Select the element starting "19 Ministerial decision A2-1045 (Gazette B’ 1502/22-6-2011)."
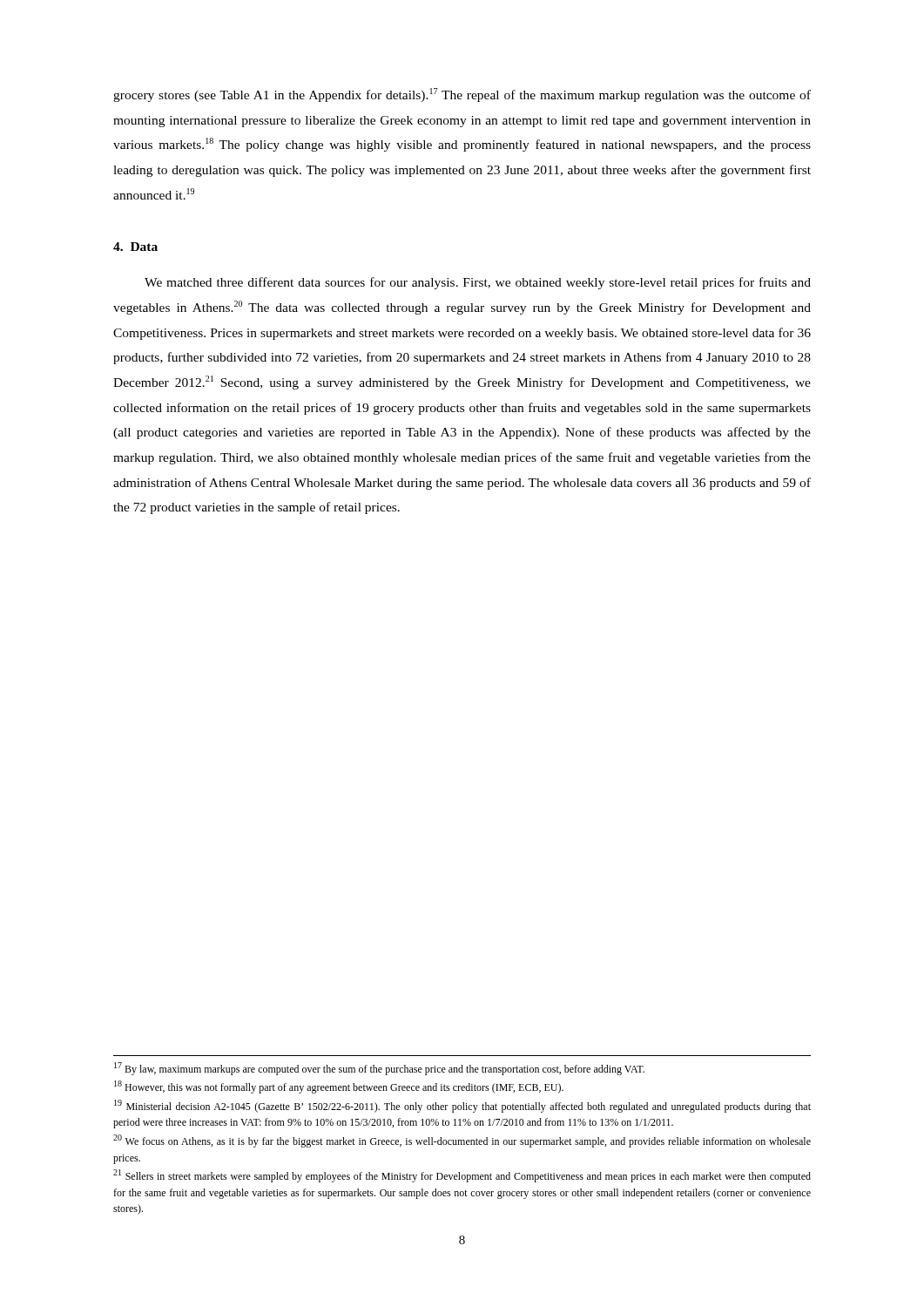This screenshot has height=1307, width=924. pos(462,1115)
